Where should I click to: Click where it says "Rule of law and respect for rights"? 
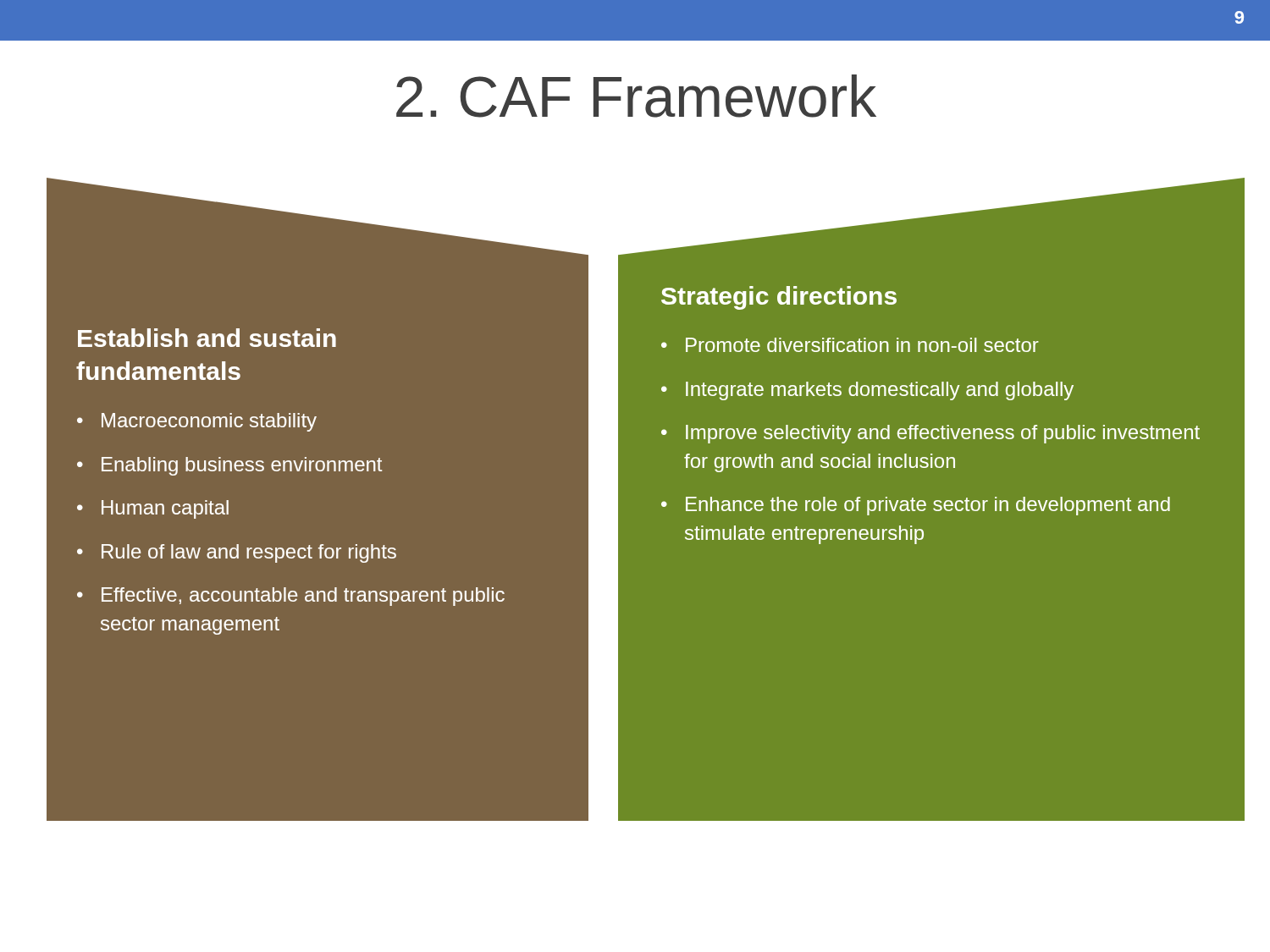[x=248, y=551]
